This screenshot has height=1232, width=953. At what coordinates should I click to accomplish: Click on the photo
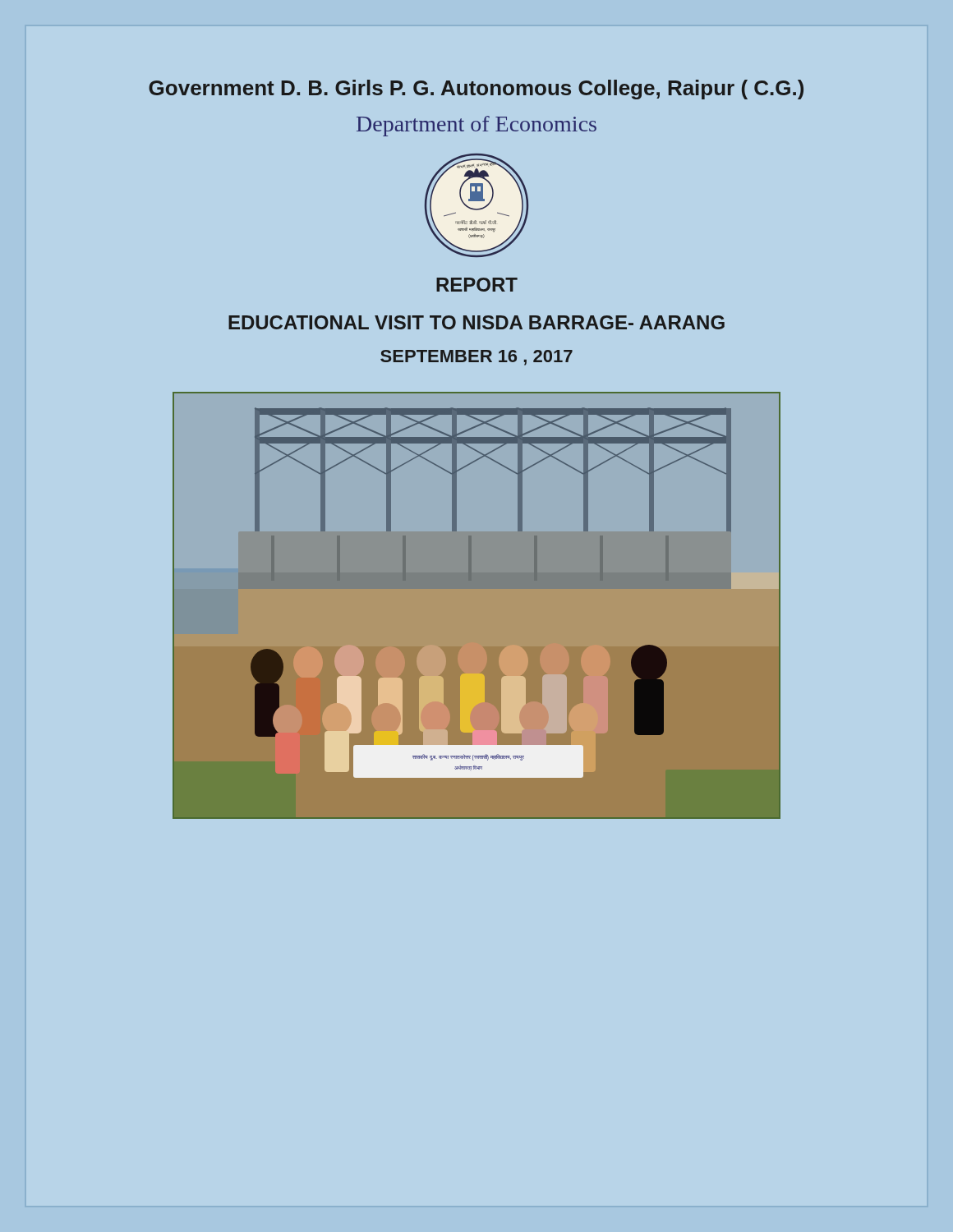476,607
